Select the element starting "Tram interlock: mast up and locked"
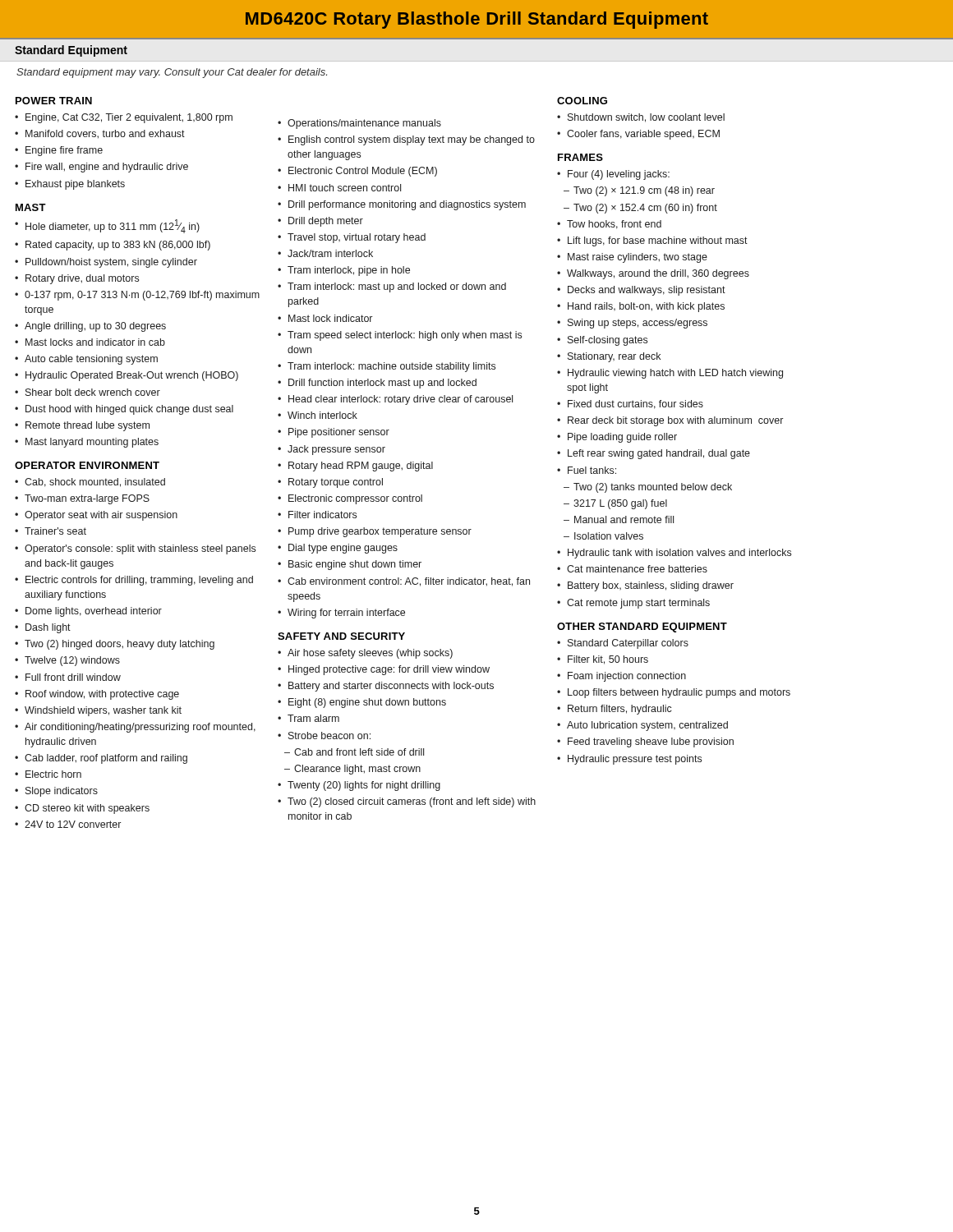This screenshot has width=953, height=1232. click(397, 294)
